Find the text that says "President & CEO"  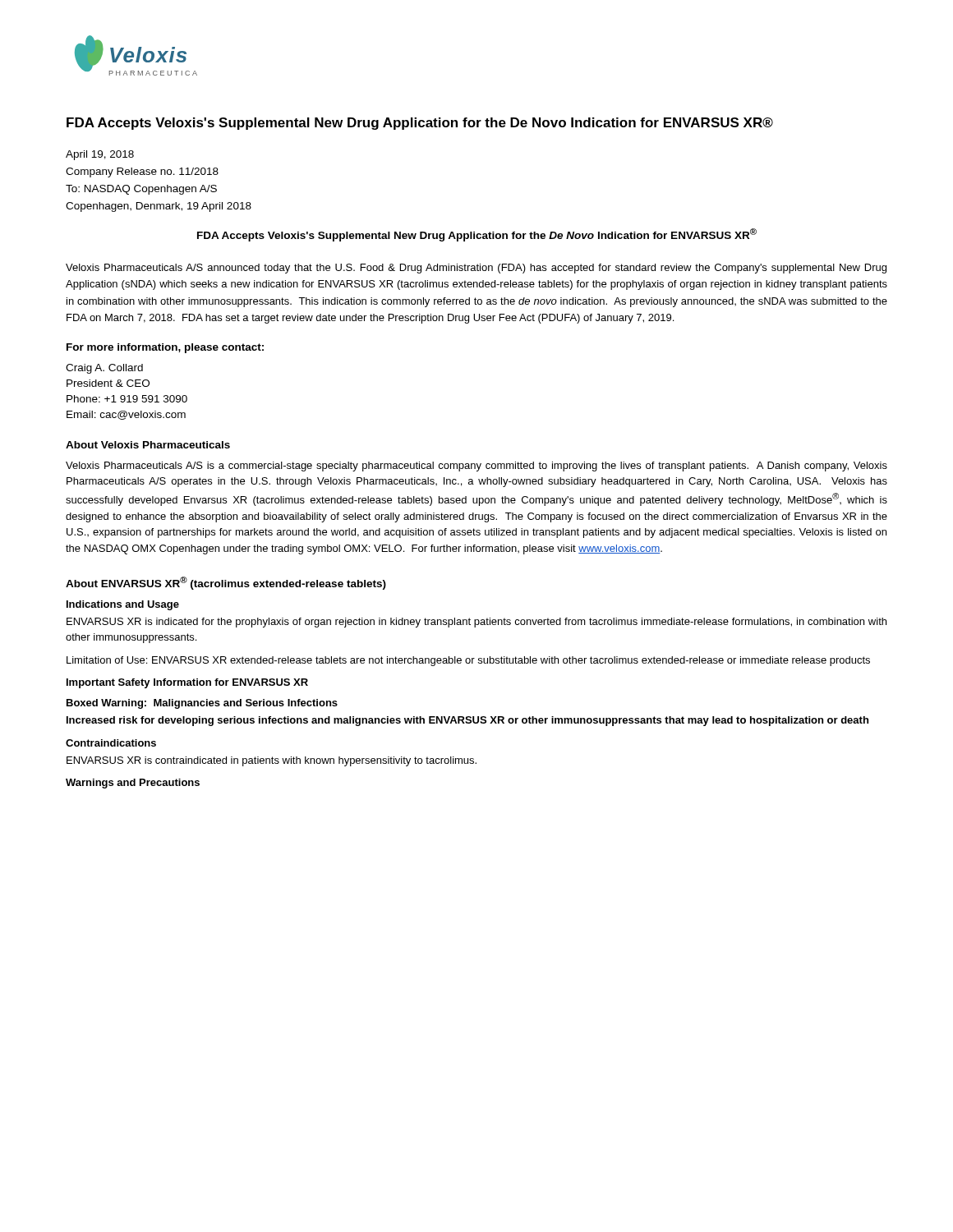pos(108,383)
